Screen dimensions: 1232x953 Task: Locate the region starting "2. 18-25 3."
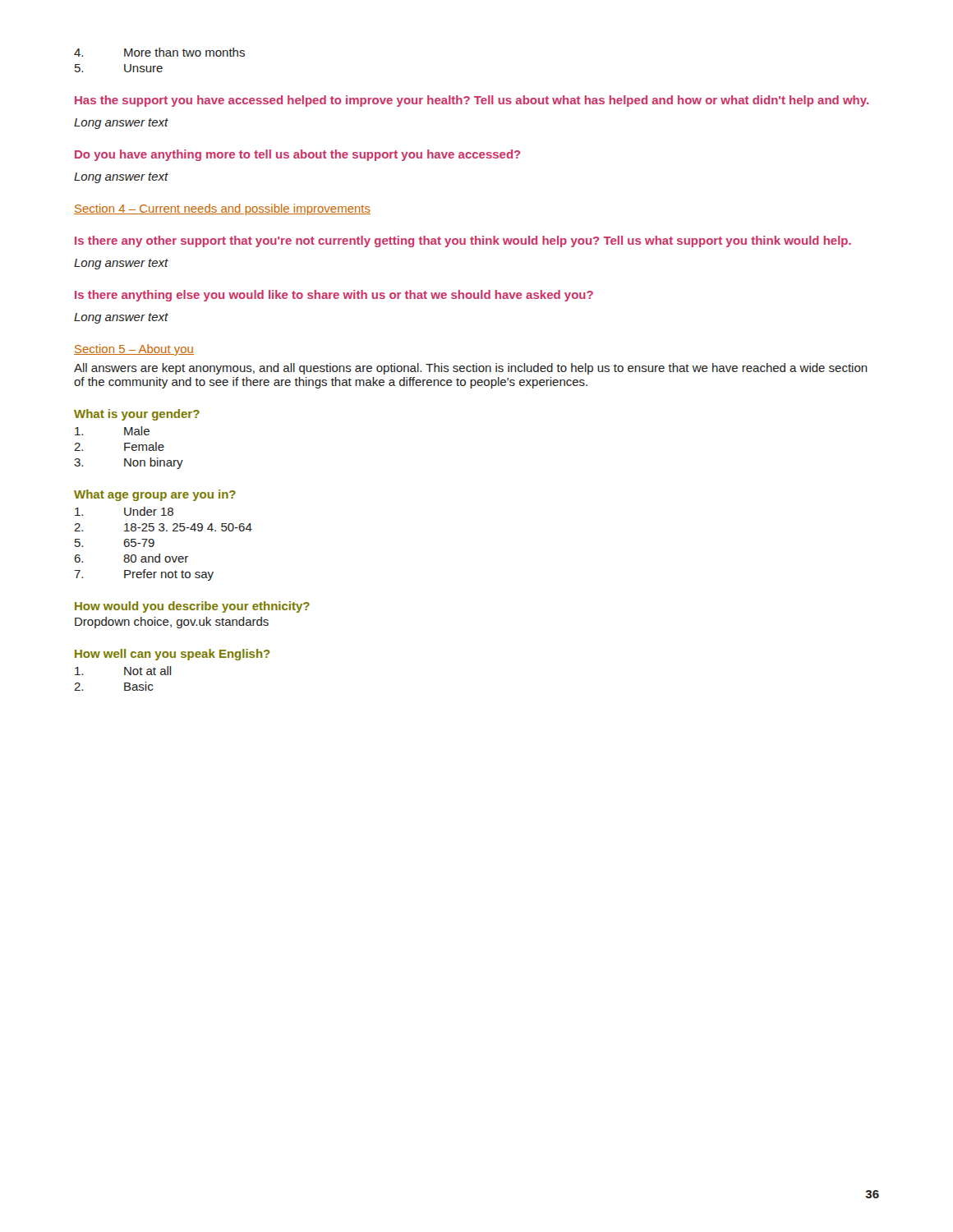coord(163,527)
